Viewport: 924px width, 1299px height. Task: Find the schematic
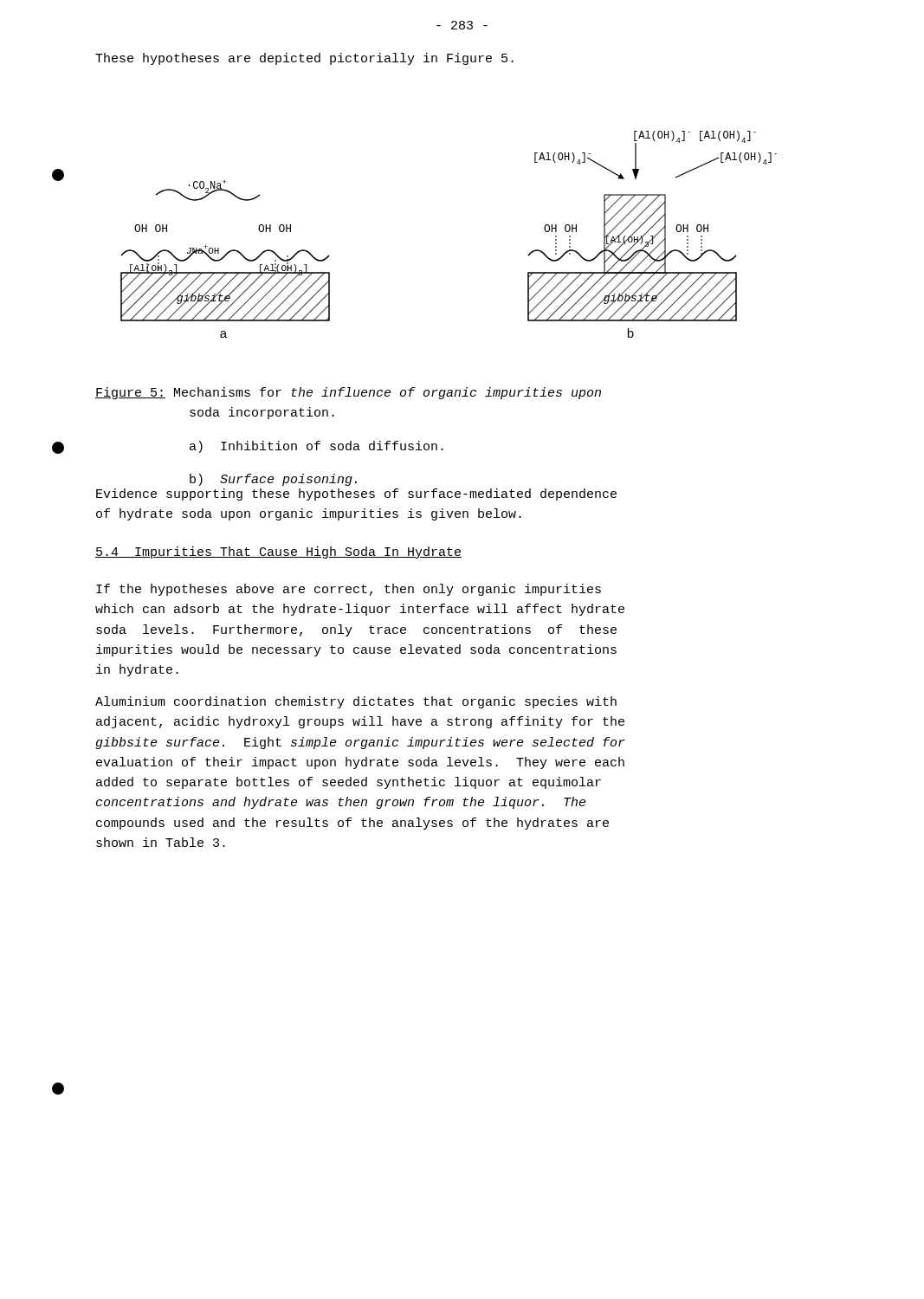point(450,221)
